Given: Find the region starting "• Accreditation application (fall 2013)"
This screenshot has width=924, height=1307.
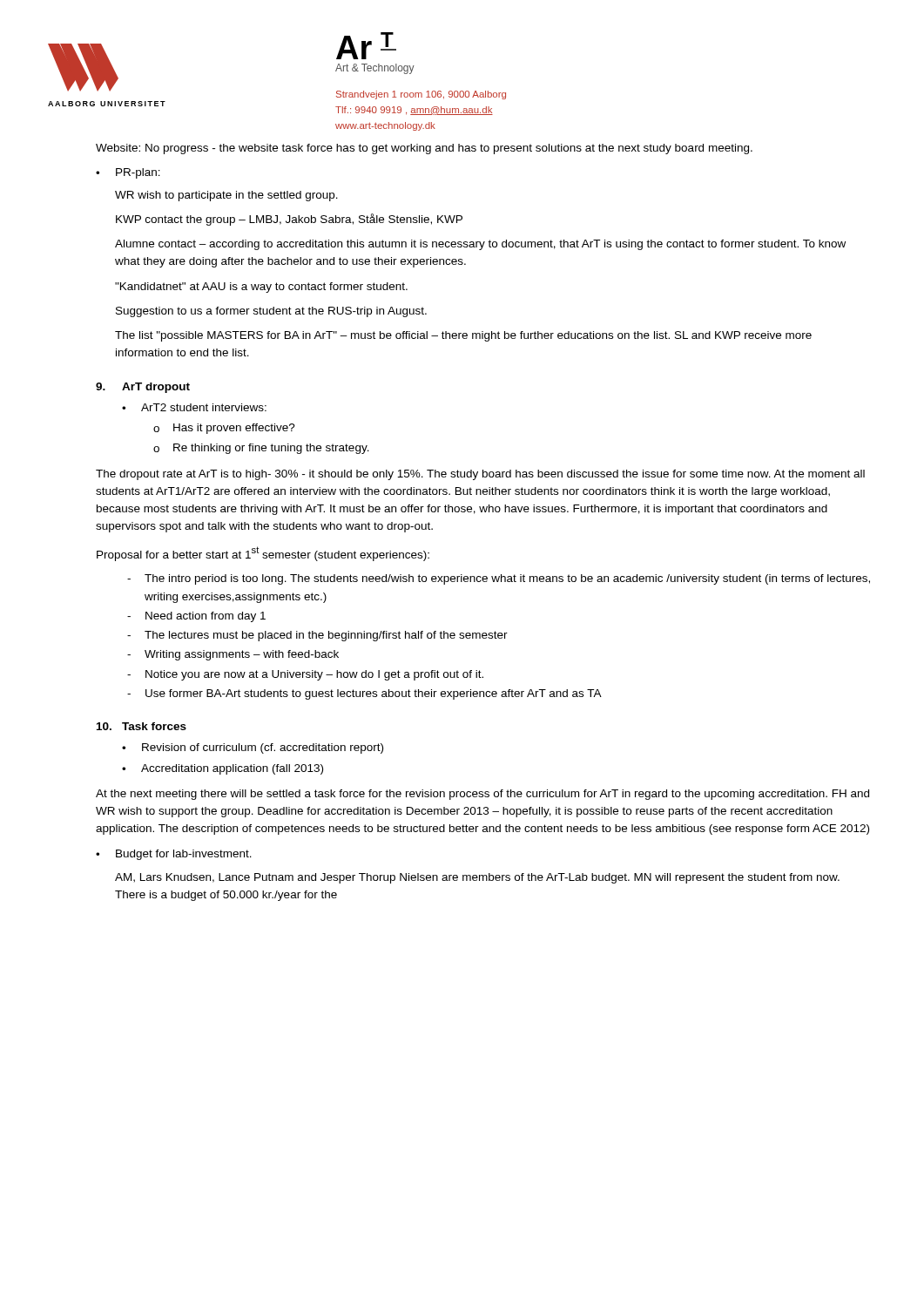Looking at the screenshot, I should (x=223, y=769).
